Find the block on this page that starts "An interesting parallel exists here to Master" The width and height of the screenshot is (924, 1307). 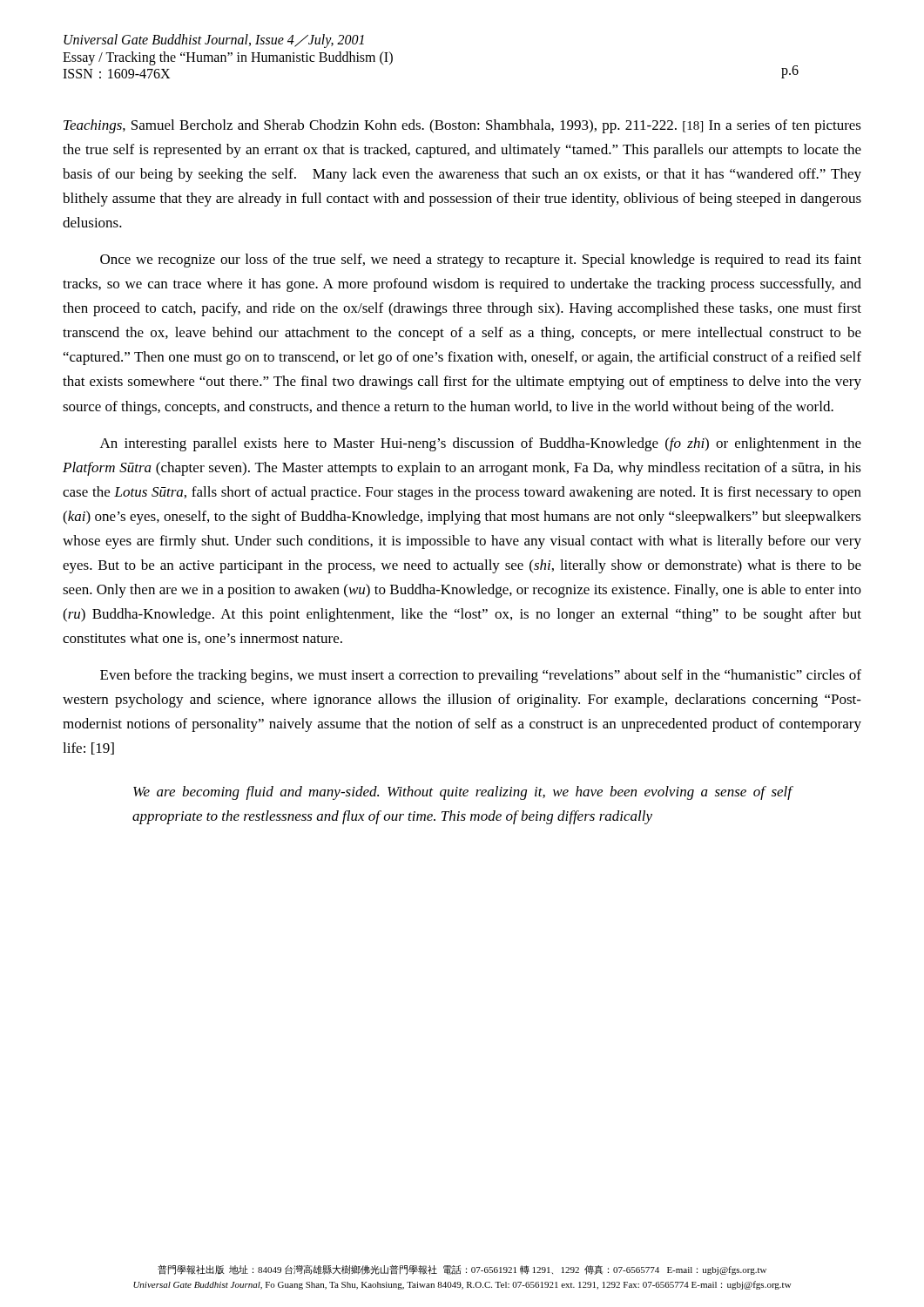(x=462, y=540)
